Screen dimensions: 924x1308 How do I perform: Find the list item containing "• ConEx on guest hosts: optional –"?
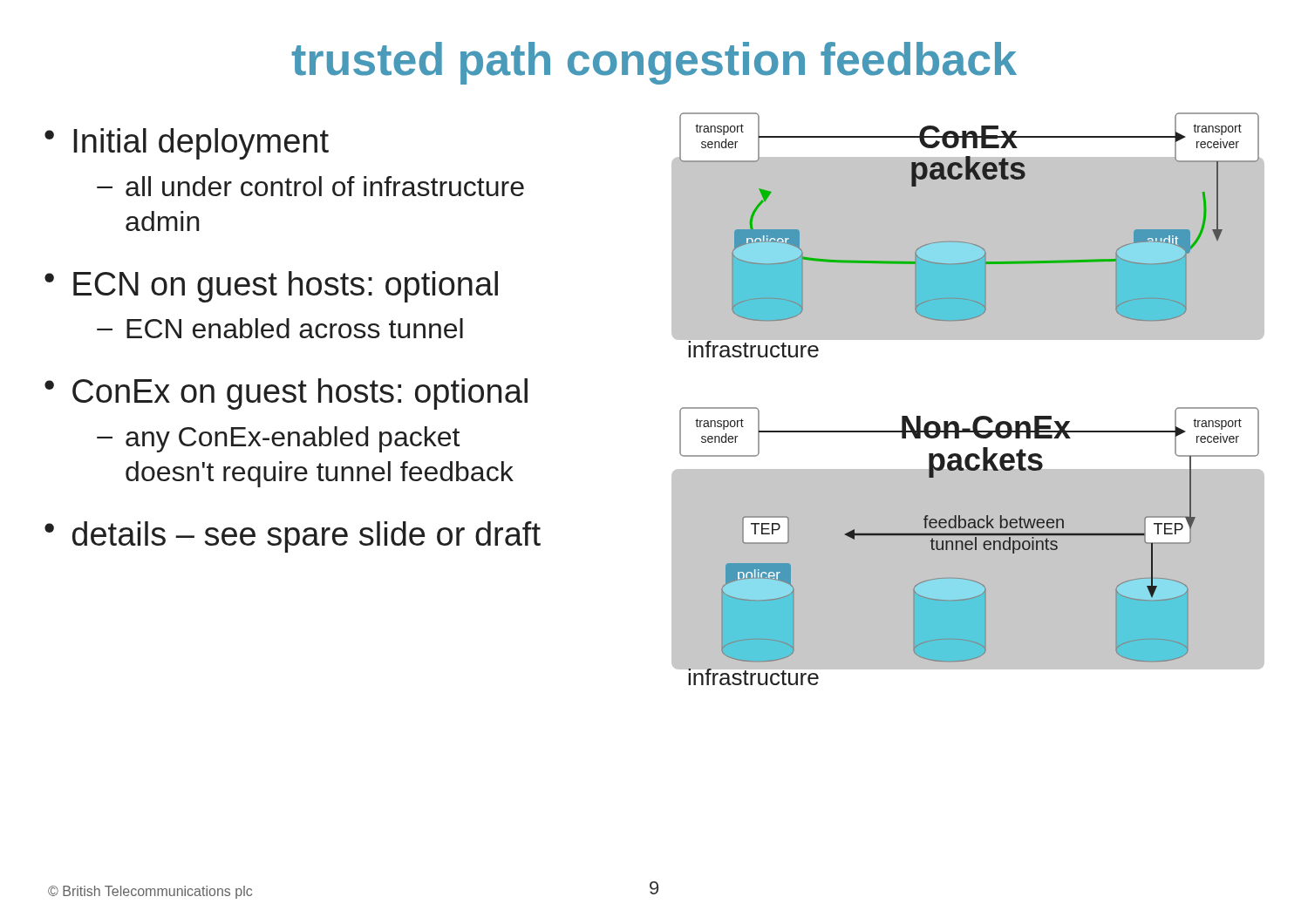[287, 431]
